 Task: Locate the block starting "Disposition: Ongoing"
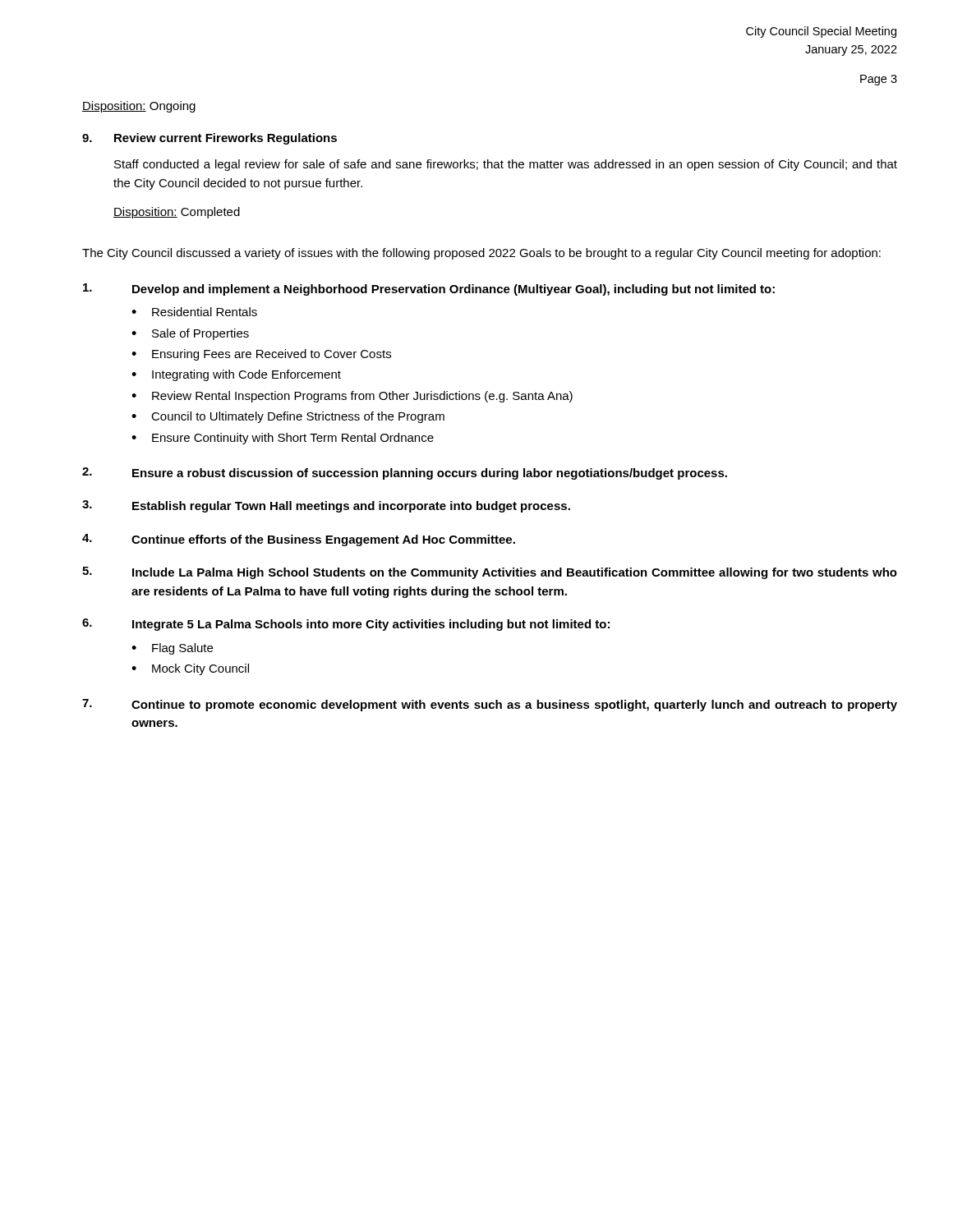[139, 106]
